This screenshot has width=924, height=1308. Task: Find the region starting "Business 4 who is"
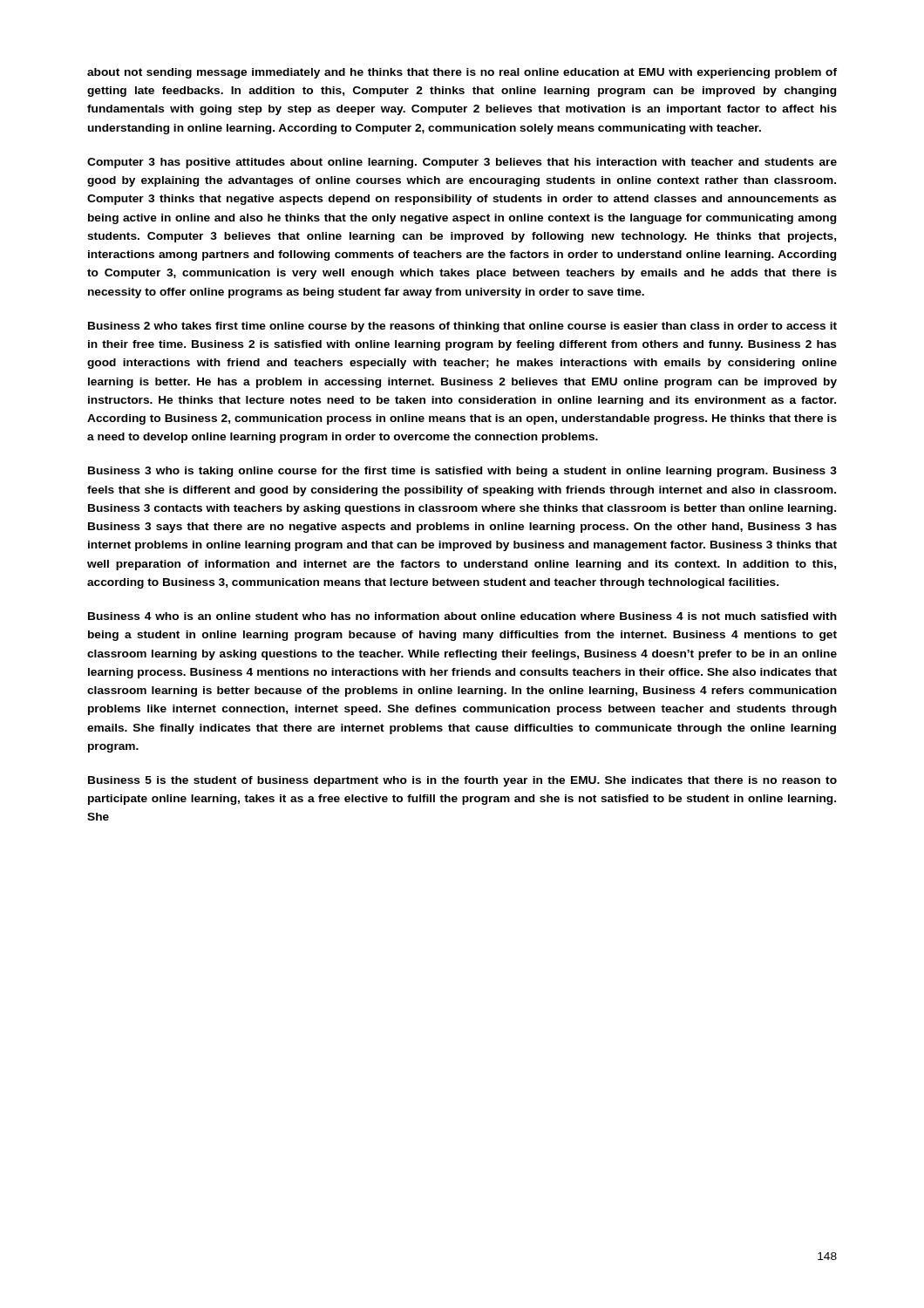click(462, 681)
